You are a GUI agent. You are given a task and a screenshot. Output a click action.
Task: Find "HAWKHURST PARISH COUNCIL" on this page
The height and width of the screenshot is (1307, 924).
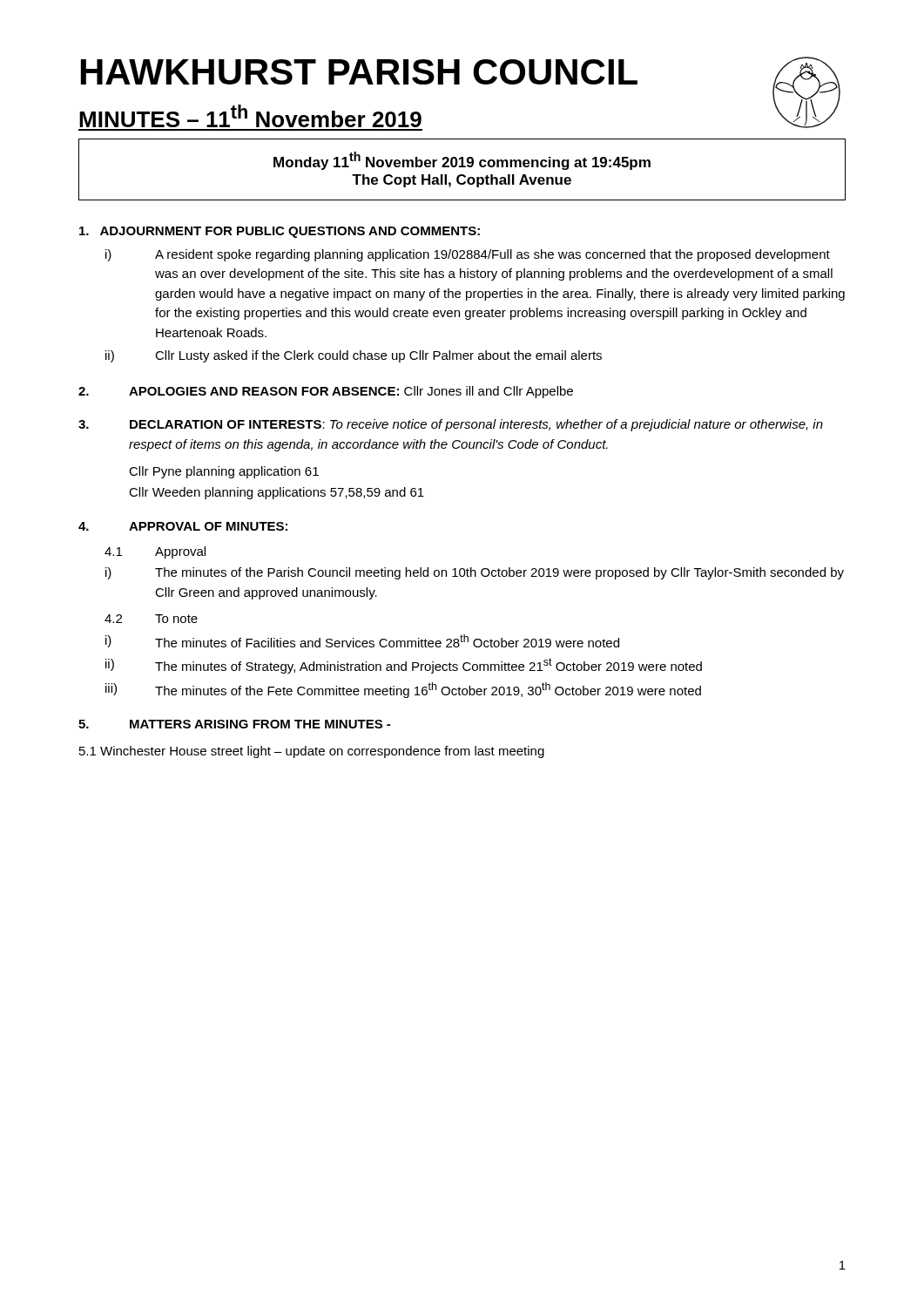[358, 72]
